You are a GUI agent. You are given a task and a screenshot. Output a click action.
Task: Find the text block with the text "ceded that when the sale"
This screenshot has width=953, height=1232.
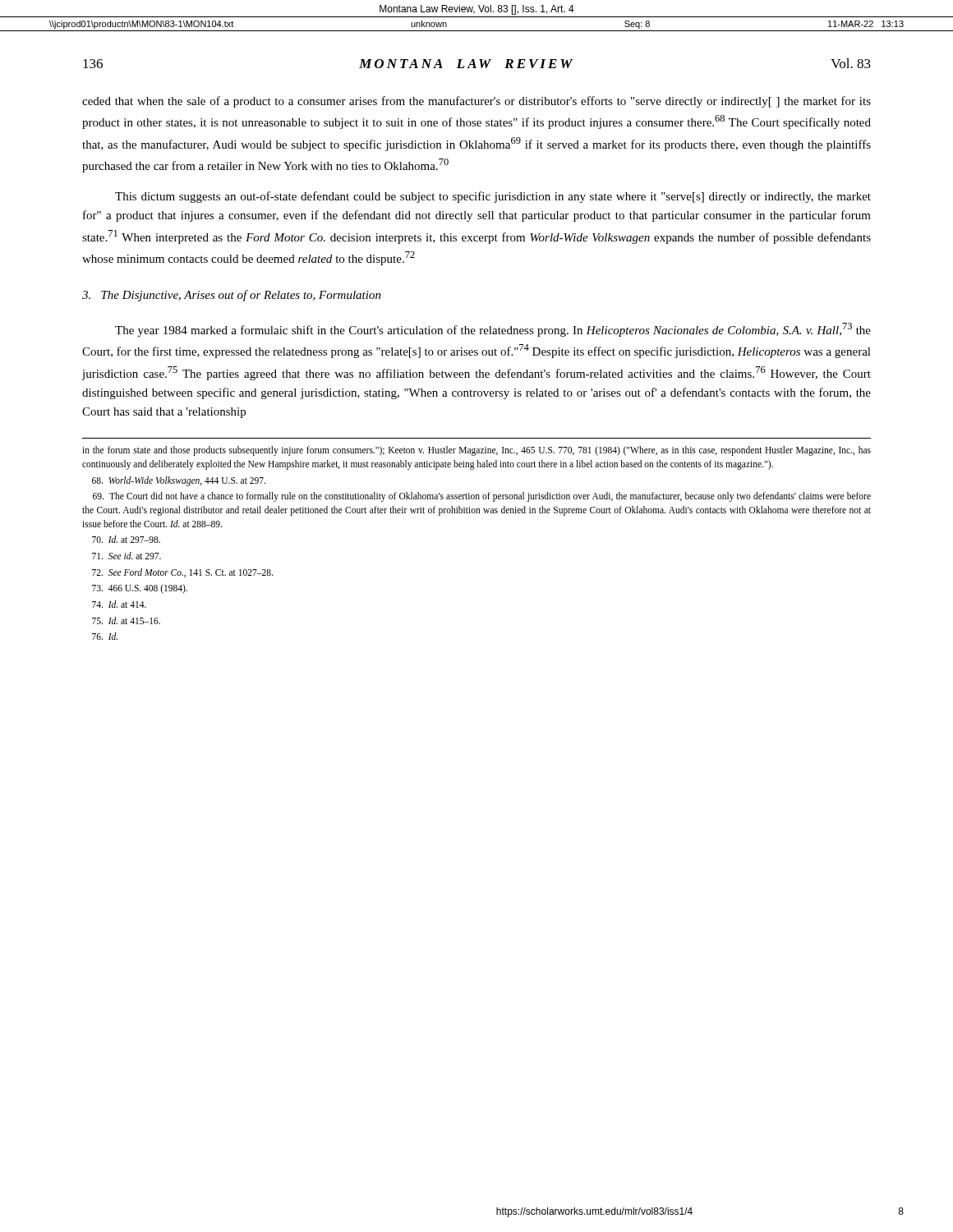point(476,134)
